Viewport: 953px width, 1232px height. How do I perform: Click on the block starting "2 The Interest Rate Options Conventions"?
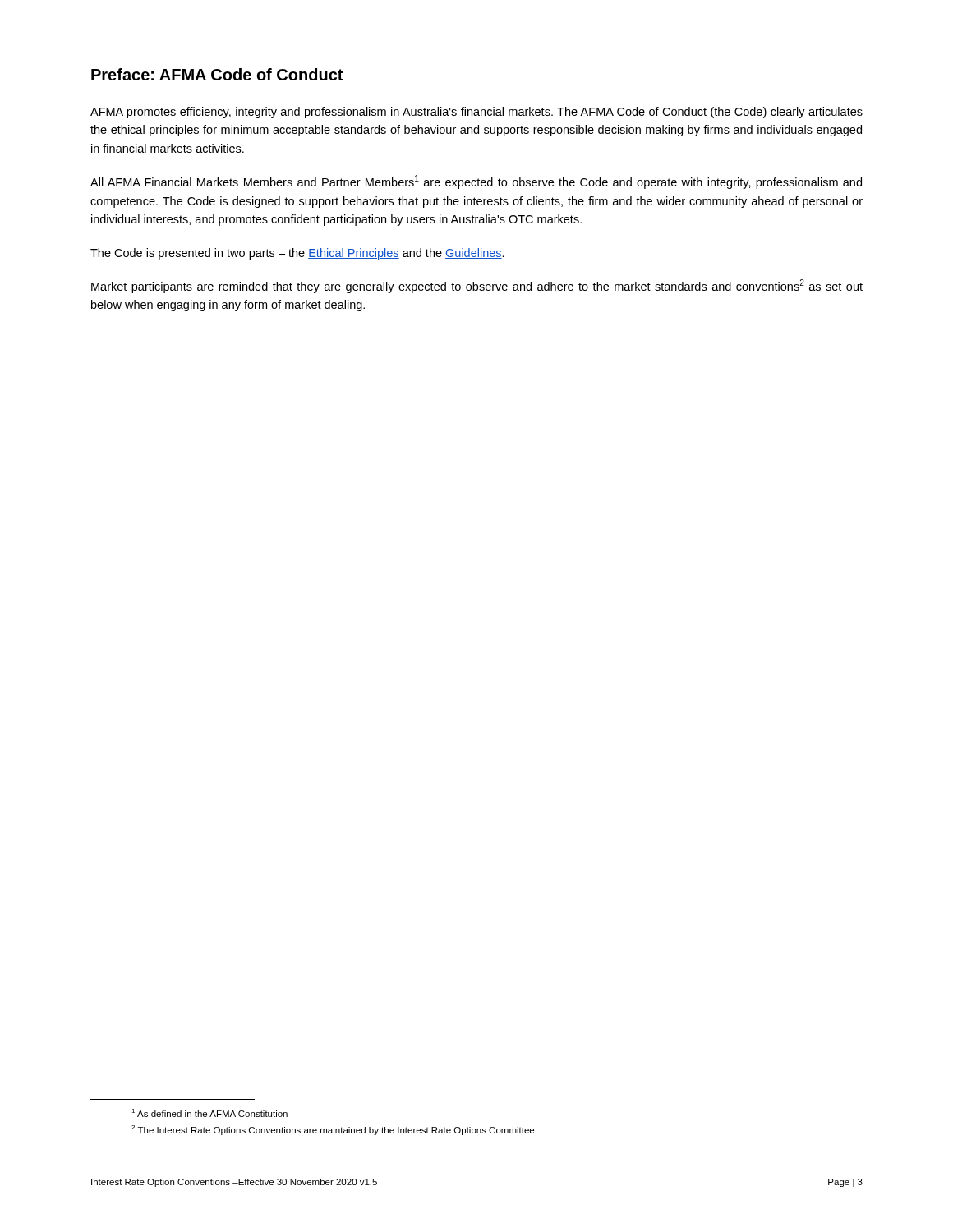click(333, 1129)
